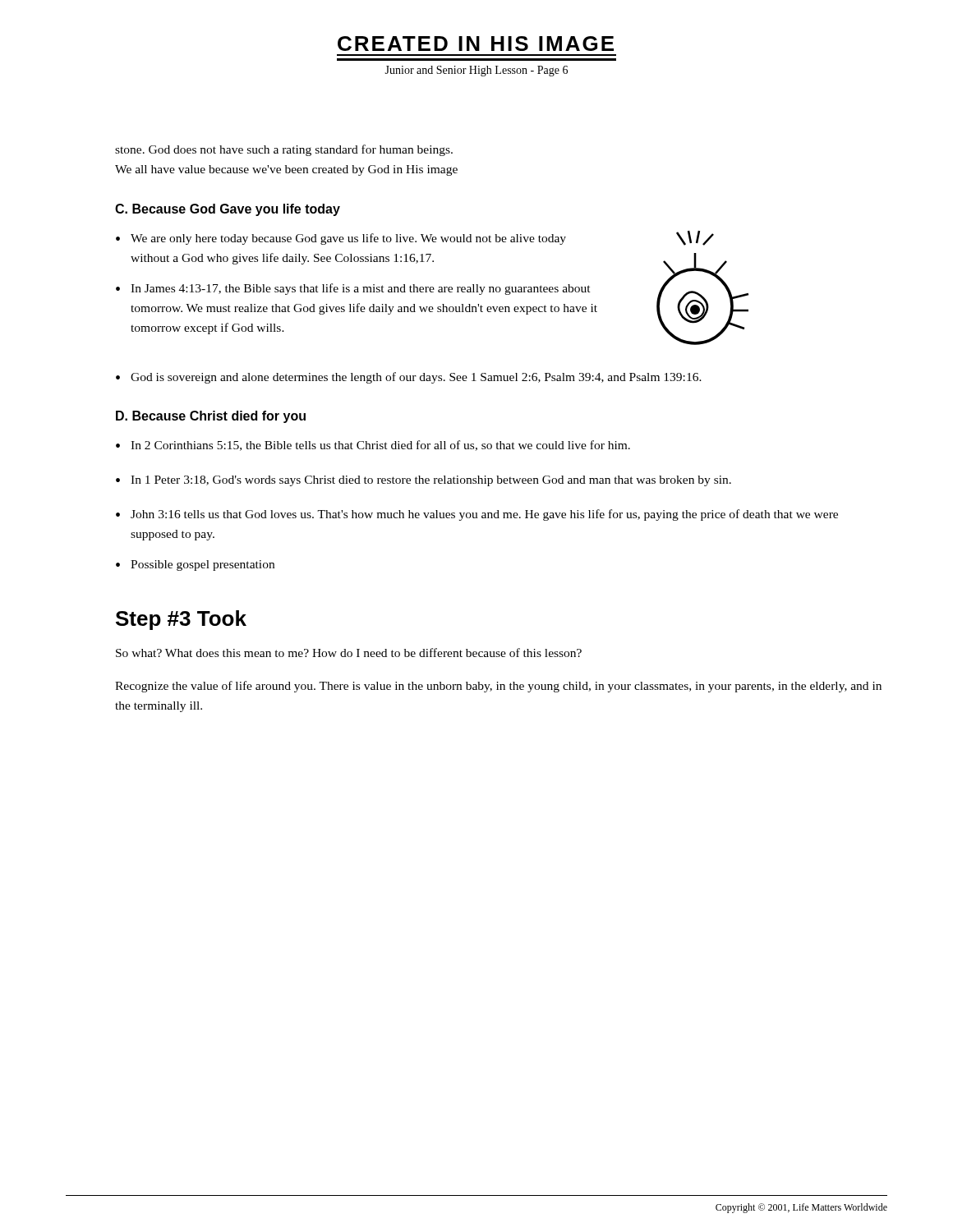Find the passage starting "C. Because God Gave you"
The width and height of the screenshot is (953, 1232).
coord(228,209)
